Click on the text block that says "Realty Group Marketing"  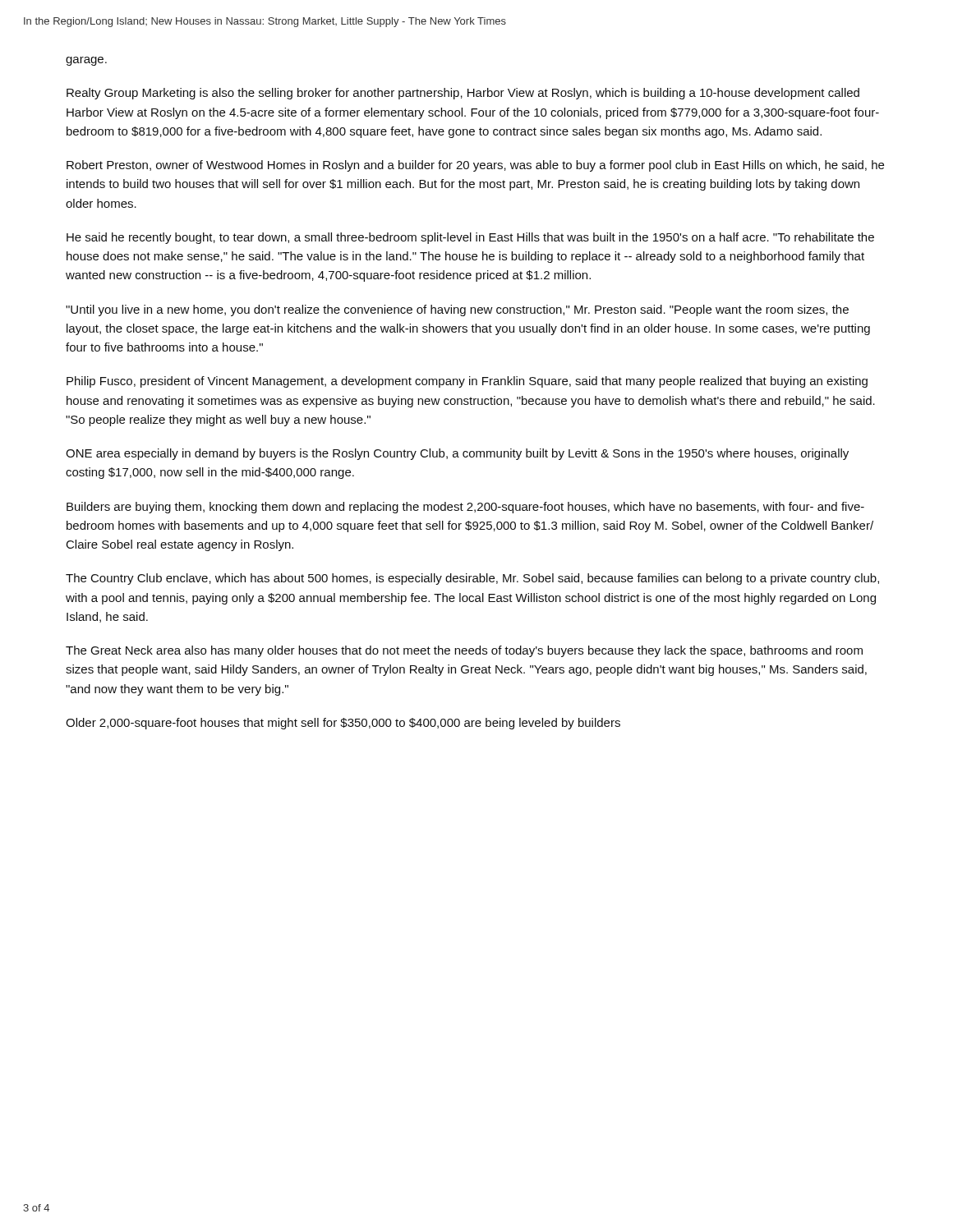(472, 112)
